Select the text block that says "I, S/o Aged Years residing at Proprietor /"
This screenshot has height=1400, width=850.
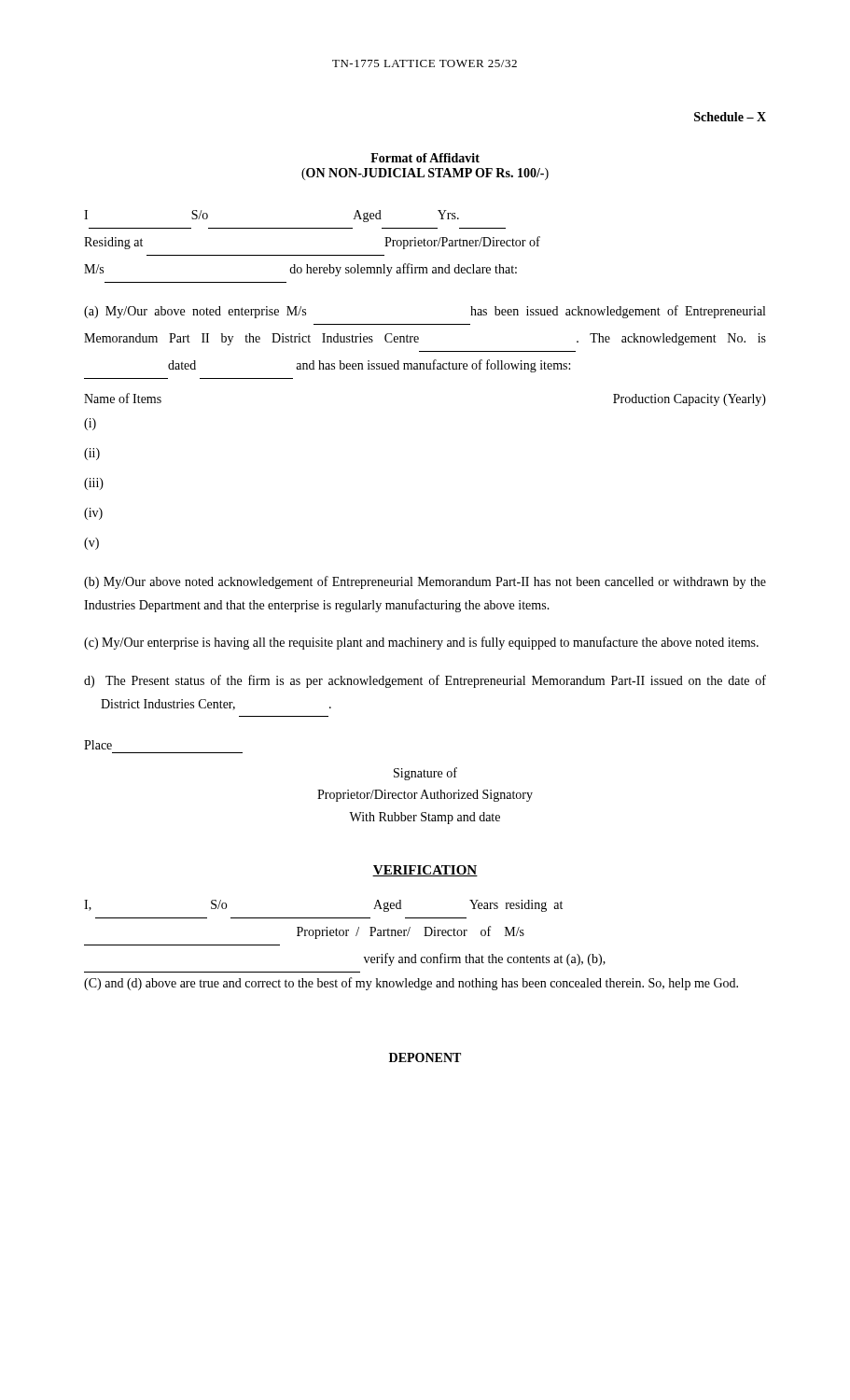coord(425,943)
